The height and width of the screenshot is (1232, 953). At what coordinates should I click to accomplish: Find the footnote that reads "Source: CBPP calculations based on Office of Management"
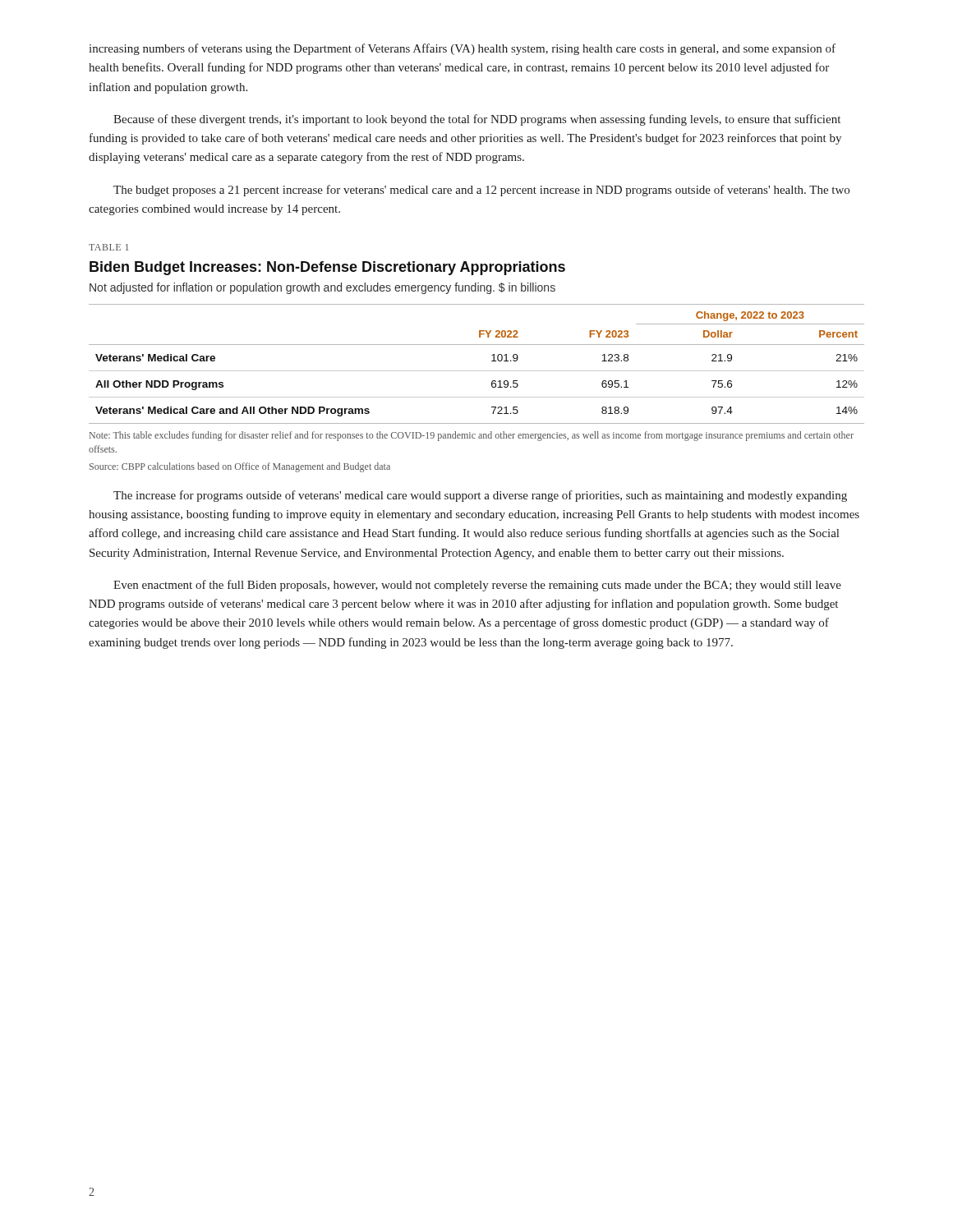point(240,466)
